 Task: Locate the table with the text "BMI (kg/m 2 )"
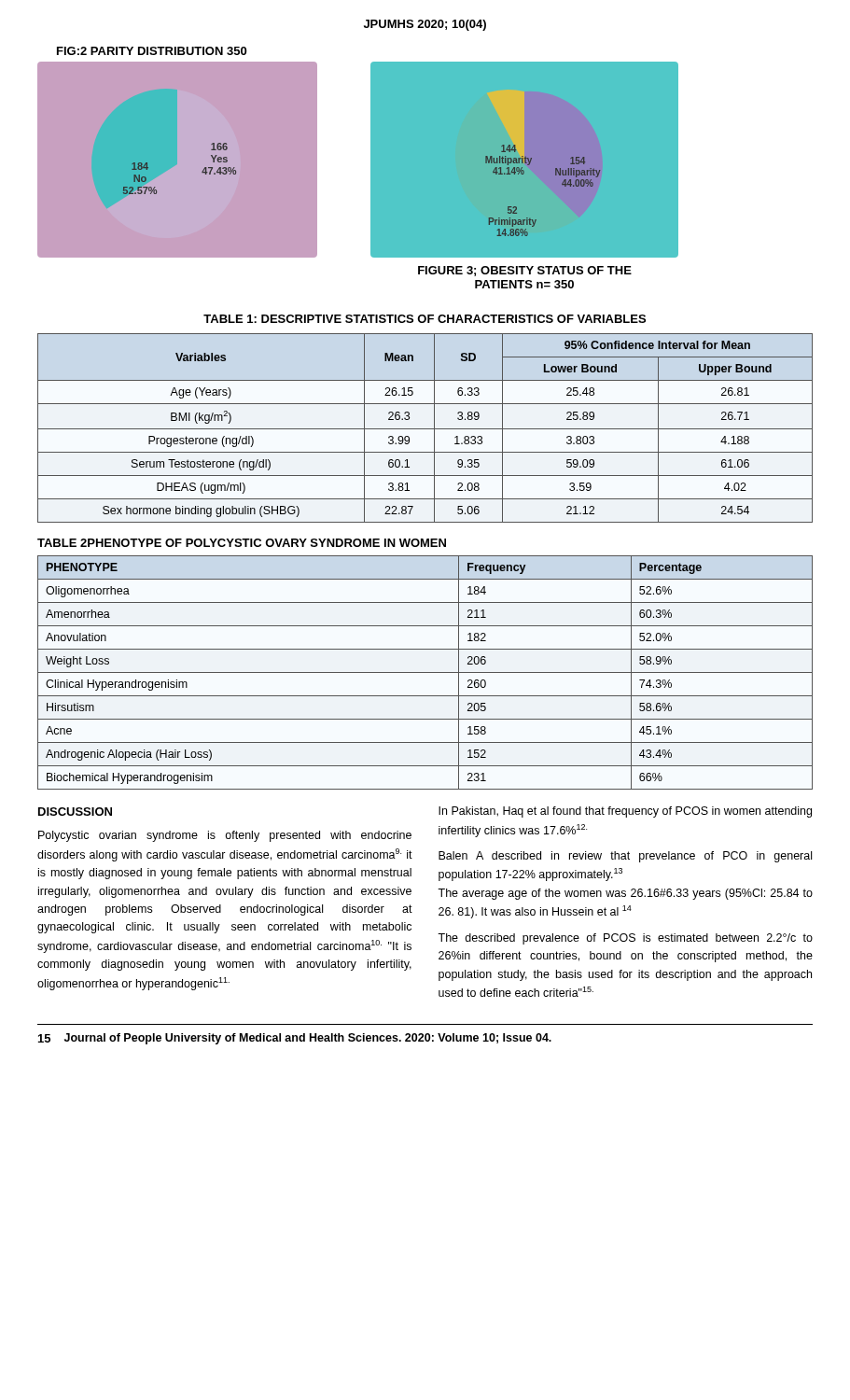pos(425,428)
